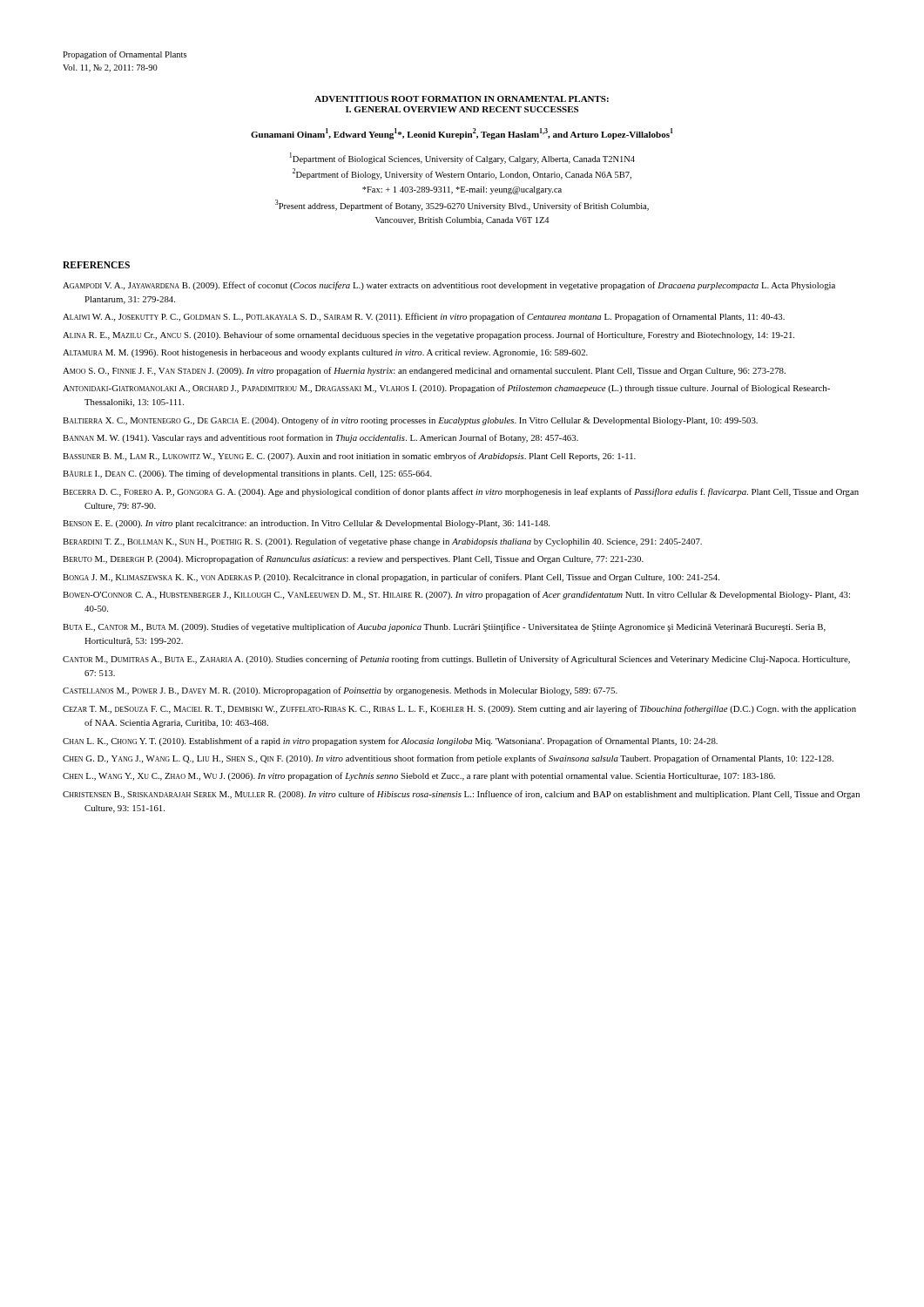Click on the region starting "Buta E., Cantor M., Buta M."
The height and width of the screenshot is (1307, 924).
[444, 633]
